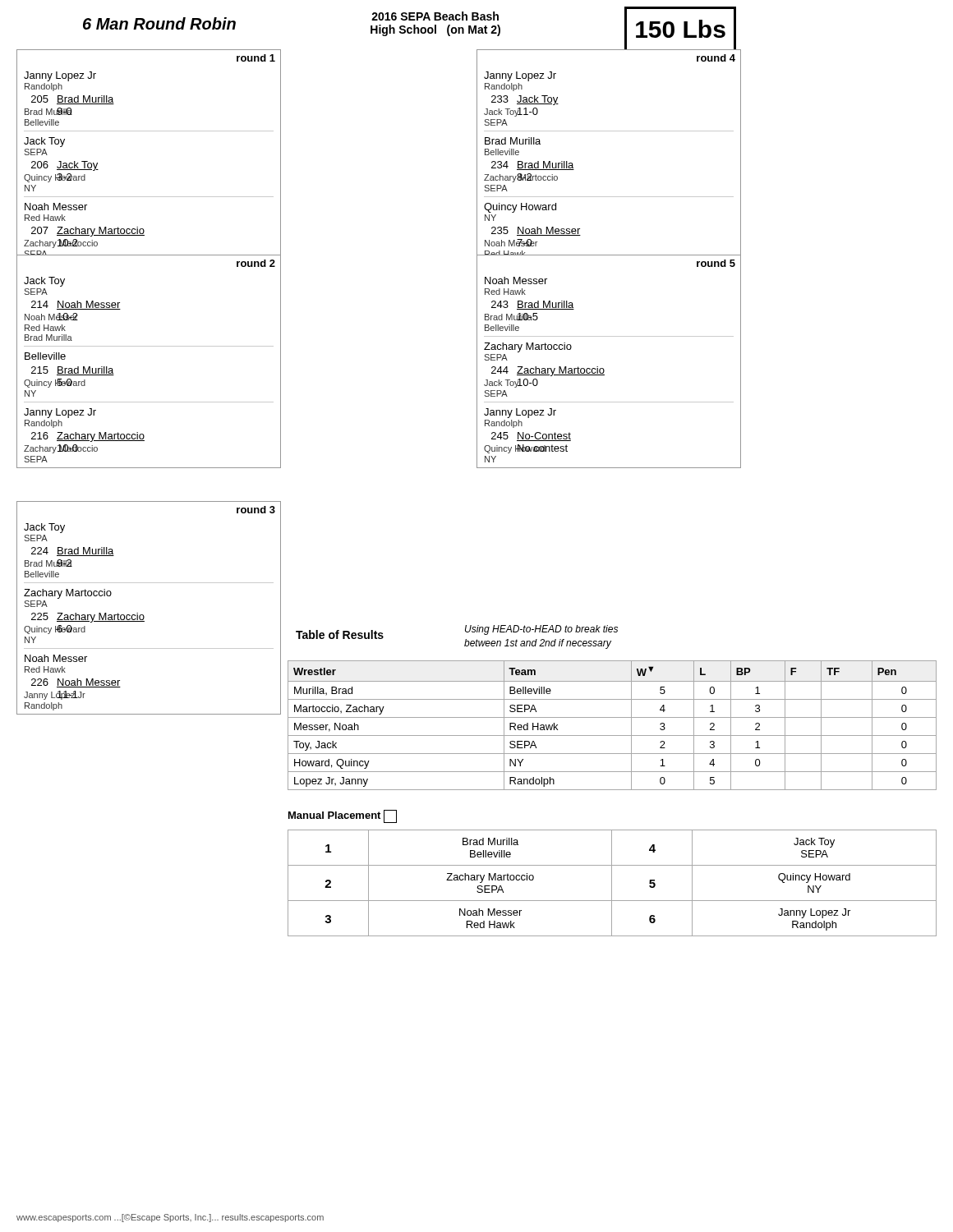This screenshot has width=953, height=1232.
Task: Select the section header containing "6 Man Round Robin"
Action: coord(159,24)
